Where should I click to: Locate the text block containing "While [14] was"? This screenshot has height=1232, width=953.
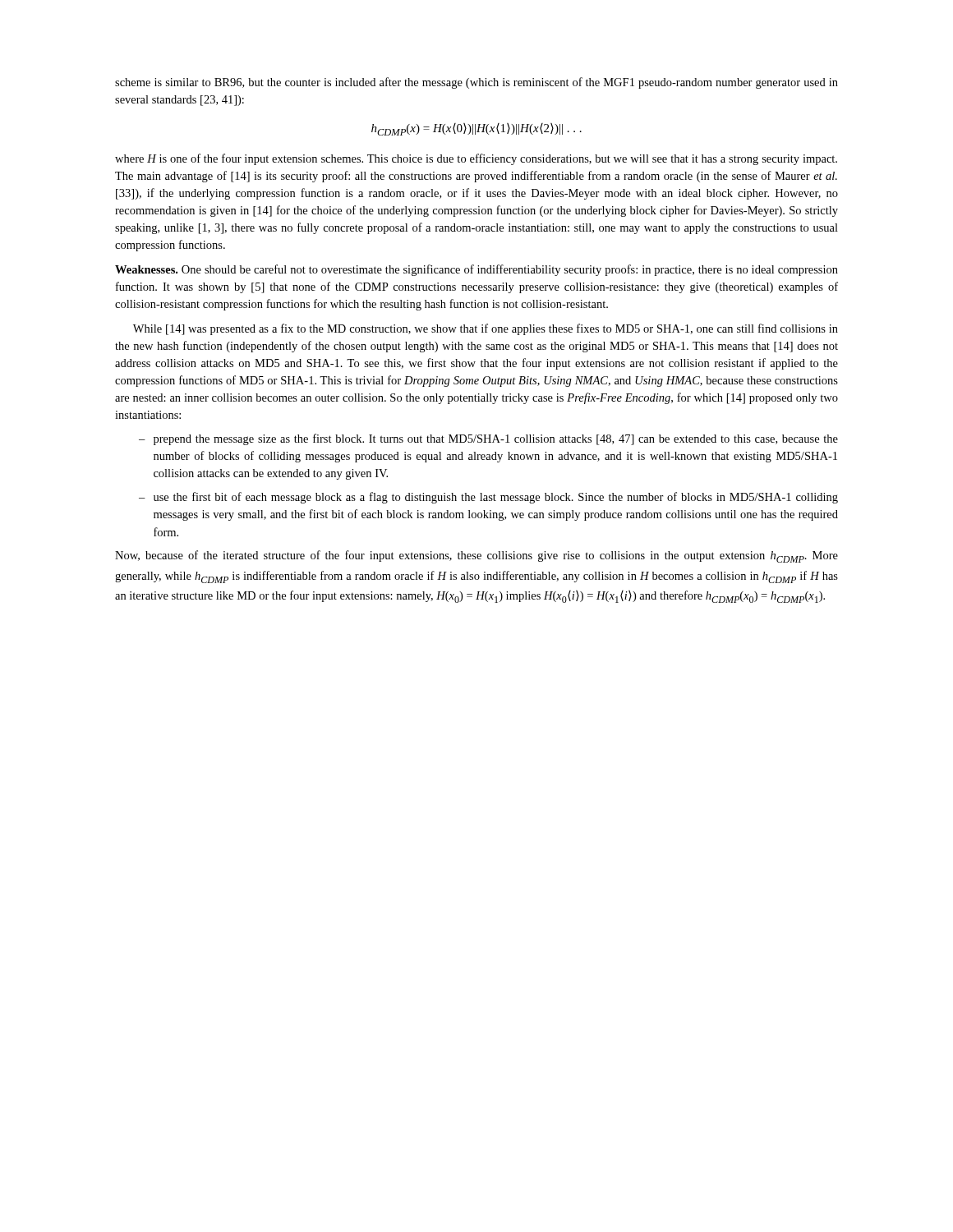click(476, 371)
